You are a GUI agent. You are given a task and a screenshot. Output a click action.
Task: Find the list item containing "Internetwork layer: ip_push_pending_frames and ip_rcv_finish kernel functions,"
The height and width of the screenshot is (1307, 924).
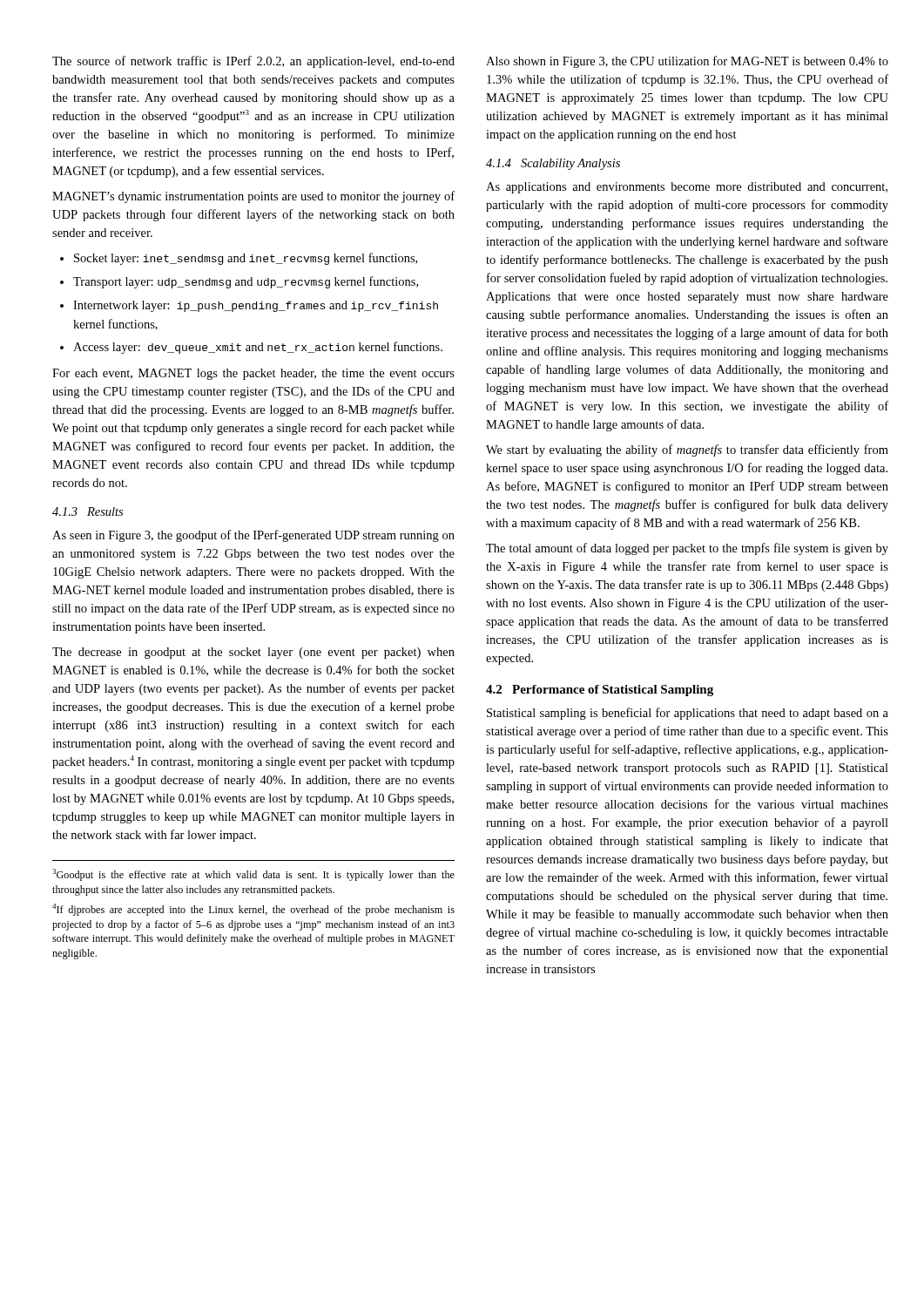[256, 314]
